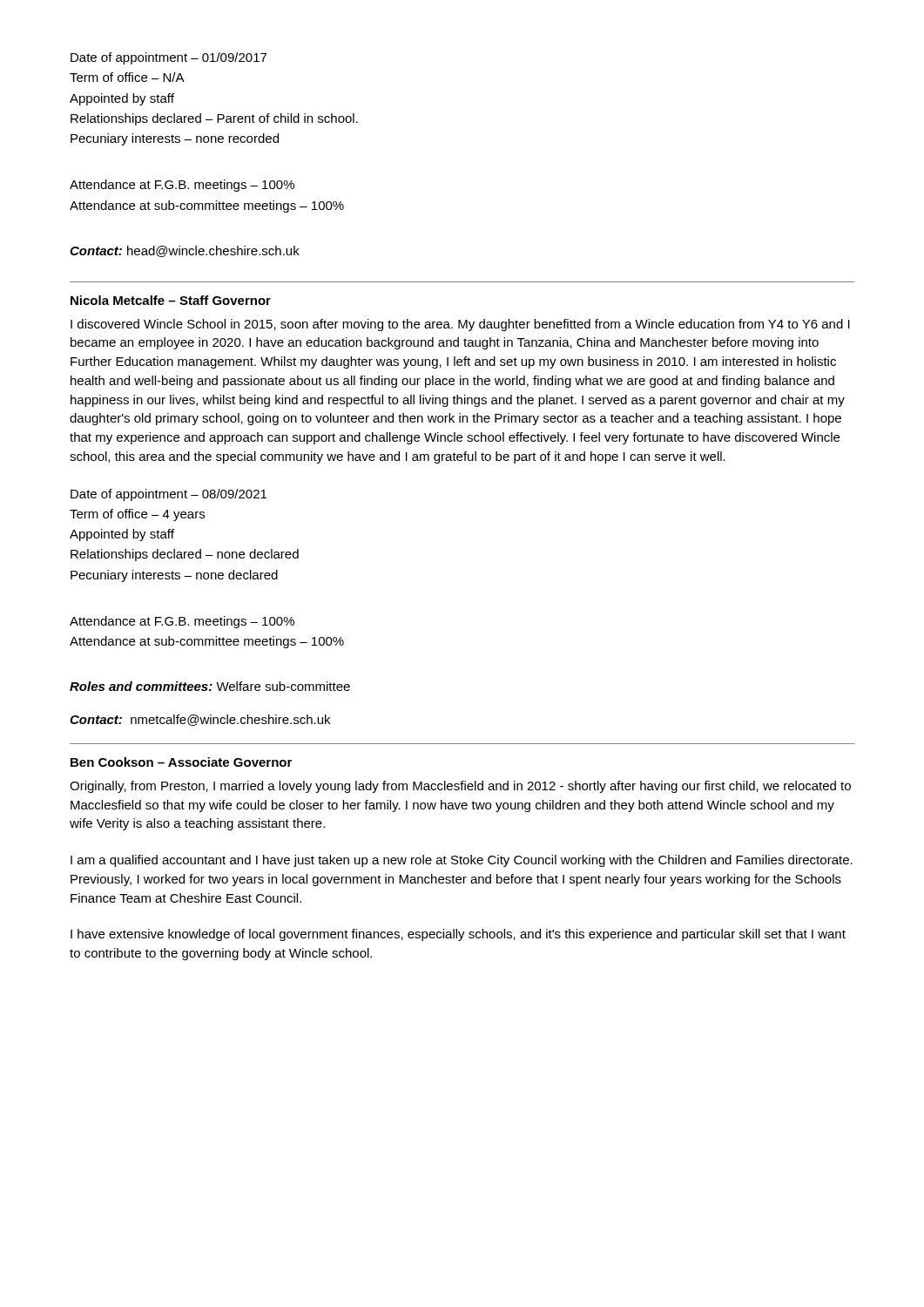
Task: Where is the passage that starts "I have extensive knowledge of local government"?
Action: click(462, 944)
